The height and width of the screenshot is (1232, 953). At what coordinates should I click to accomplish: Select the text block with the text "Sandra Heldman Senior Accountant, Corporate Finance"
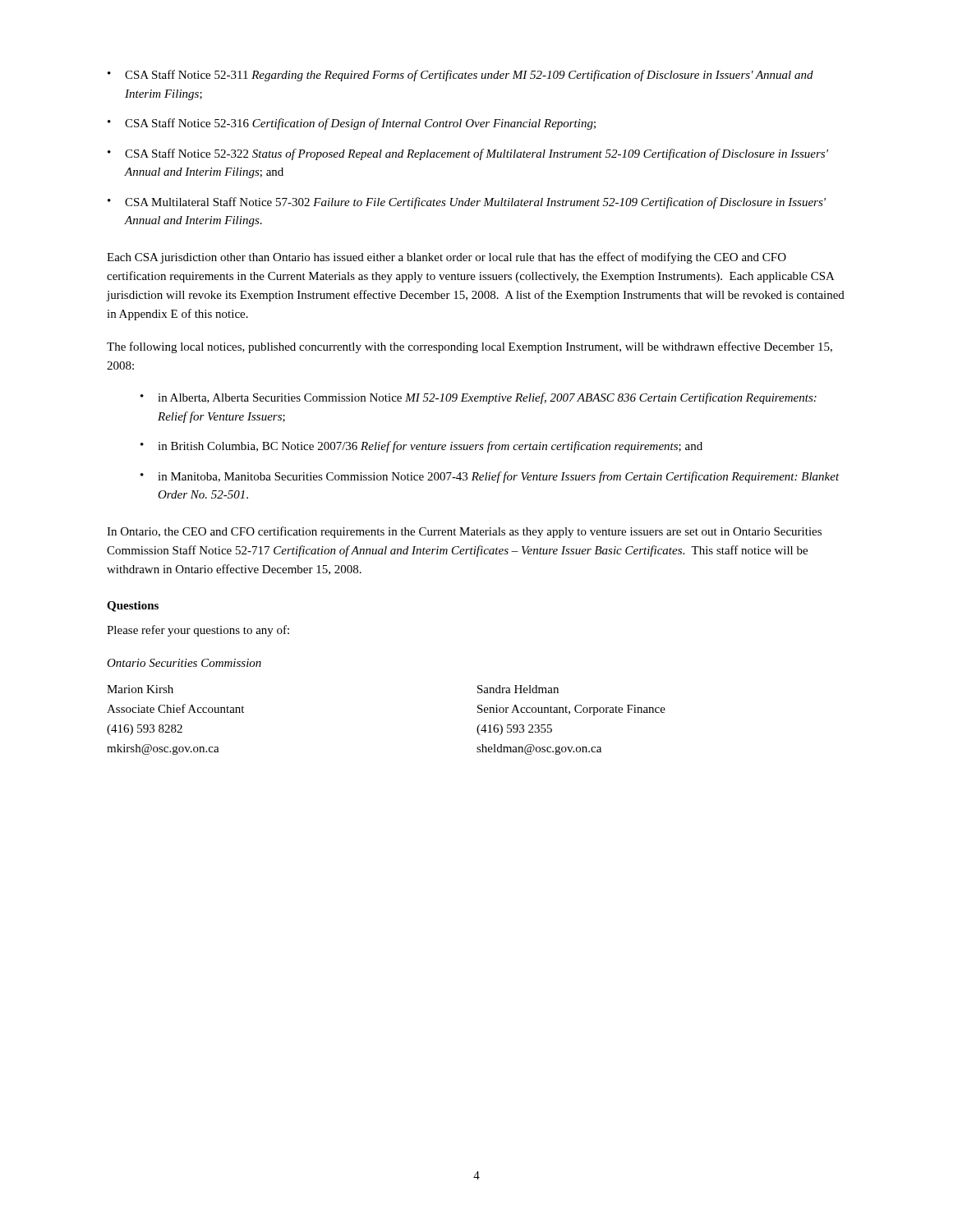tap(571, 718)
